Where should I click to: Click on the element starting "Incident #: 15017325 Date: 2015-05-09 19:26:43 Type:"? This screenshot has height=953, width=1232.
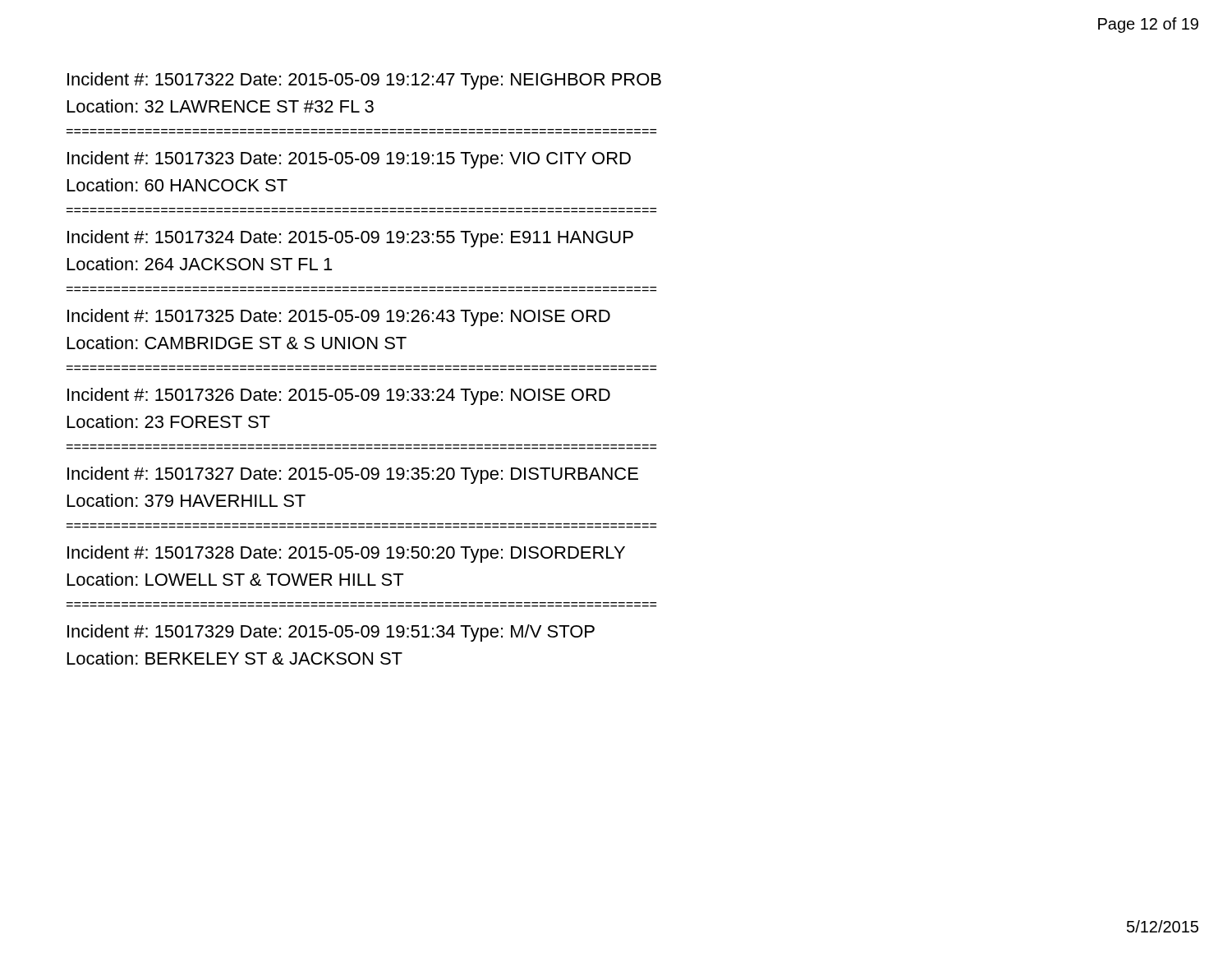[339, 318]
